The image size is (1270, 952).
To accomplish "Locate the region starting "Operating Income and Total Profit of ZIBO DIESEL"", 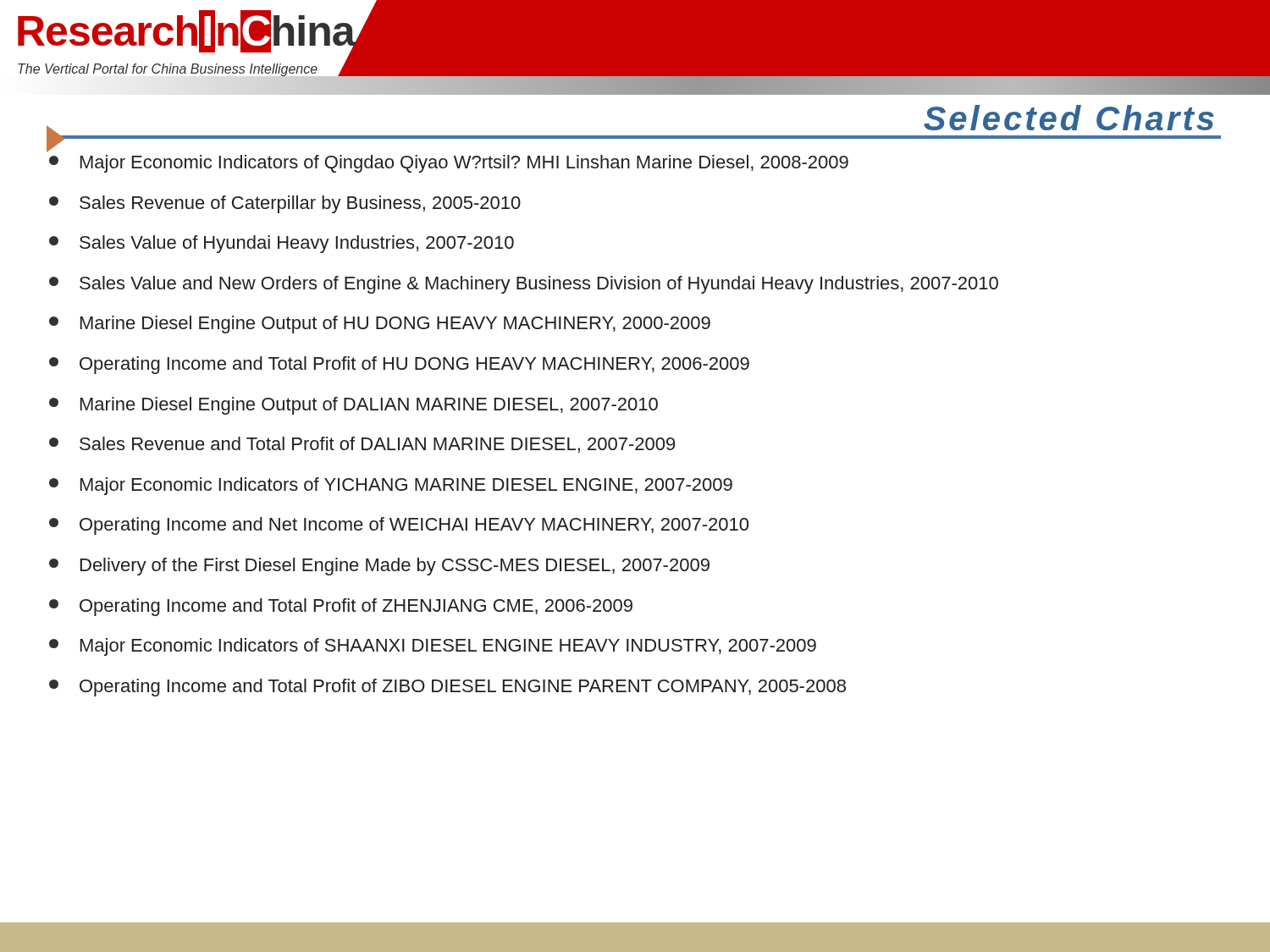I will (448, 686).
